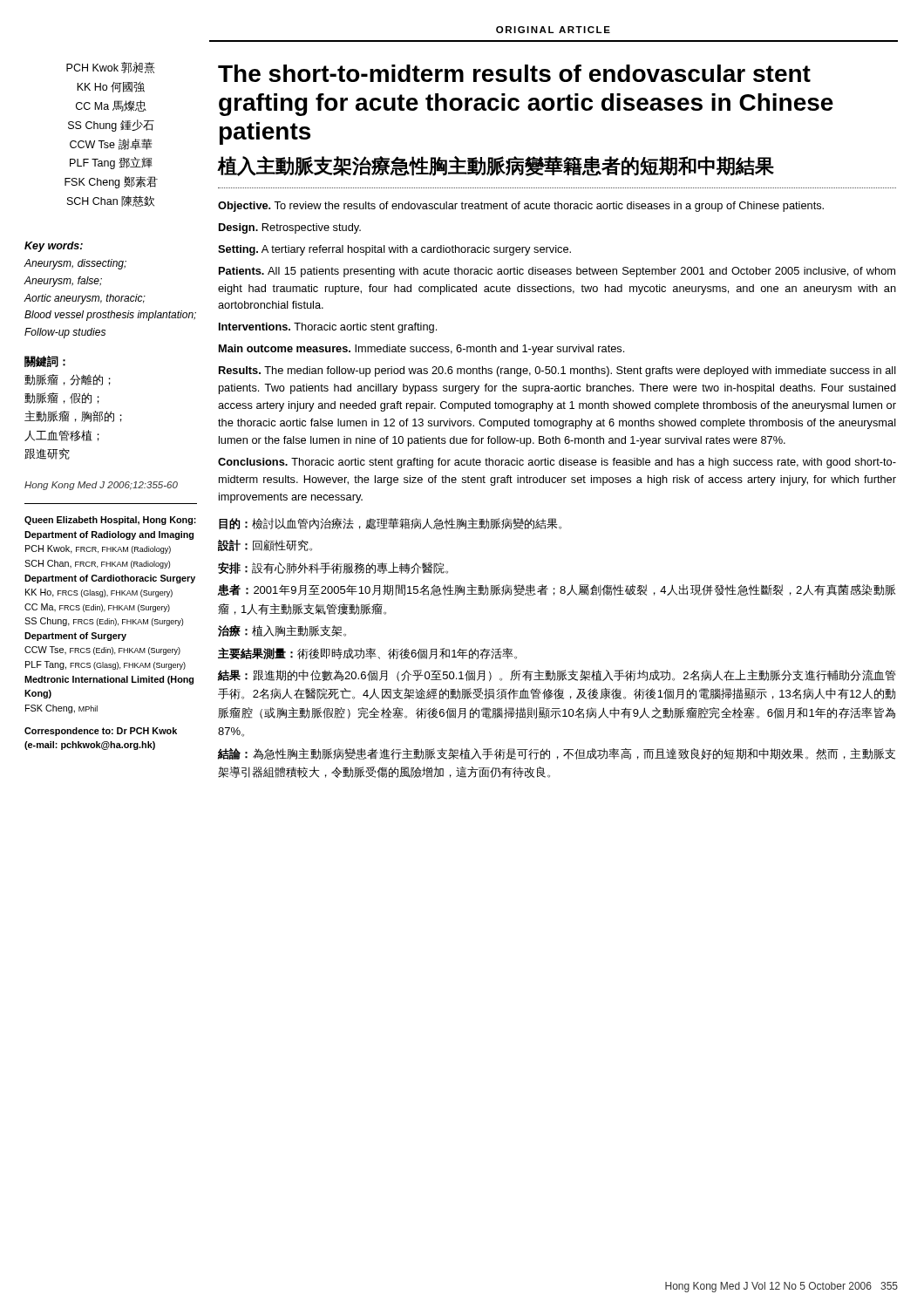Point to the block beginning "目的：檢討以血管內治療法，處理華籍病人急性胸主動脈病變的結果。 設計：回顧性研究。 安排：設有心肺外科手術服務的專上轉介醫院。 患者：2001年9月至2005年10月期間15名急性胸主動脈病變患者；8人屬創傷性破裂，4人出現併發性急性斷裂，2人有真菌感染動脈瘤，1人有主動脈支氣管瘻動脈瘤。 治療：植入胸主動脈支架。 主要結果測量：術後即時成功率、術後6個月和1年的存活率。 結果：跟進期的中位數為20.6個月（介乎0至50.1個月）。所有主動脈支架植入手術均成功。2名病人在上主動脈分支進行輔助分流血管手術。2名病人在醫院死亡。4人因支架途經的動脈受損須作血管修復，及後康復。術後1個月的電腦掃描顯示，13名病人中有12人的動脈瘤腔（或胸主動脈假腔）完全栓塞。術後6個月的電腦掃描則顯示10名病人中有9人之動脈瘤腔完全栓塞。6個月和1年的存活率皆為87%。"
The height and width of the screenshot is (1308, 924).
(x=390, y=524)
